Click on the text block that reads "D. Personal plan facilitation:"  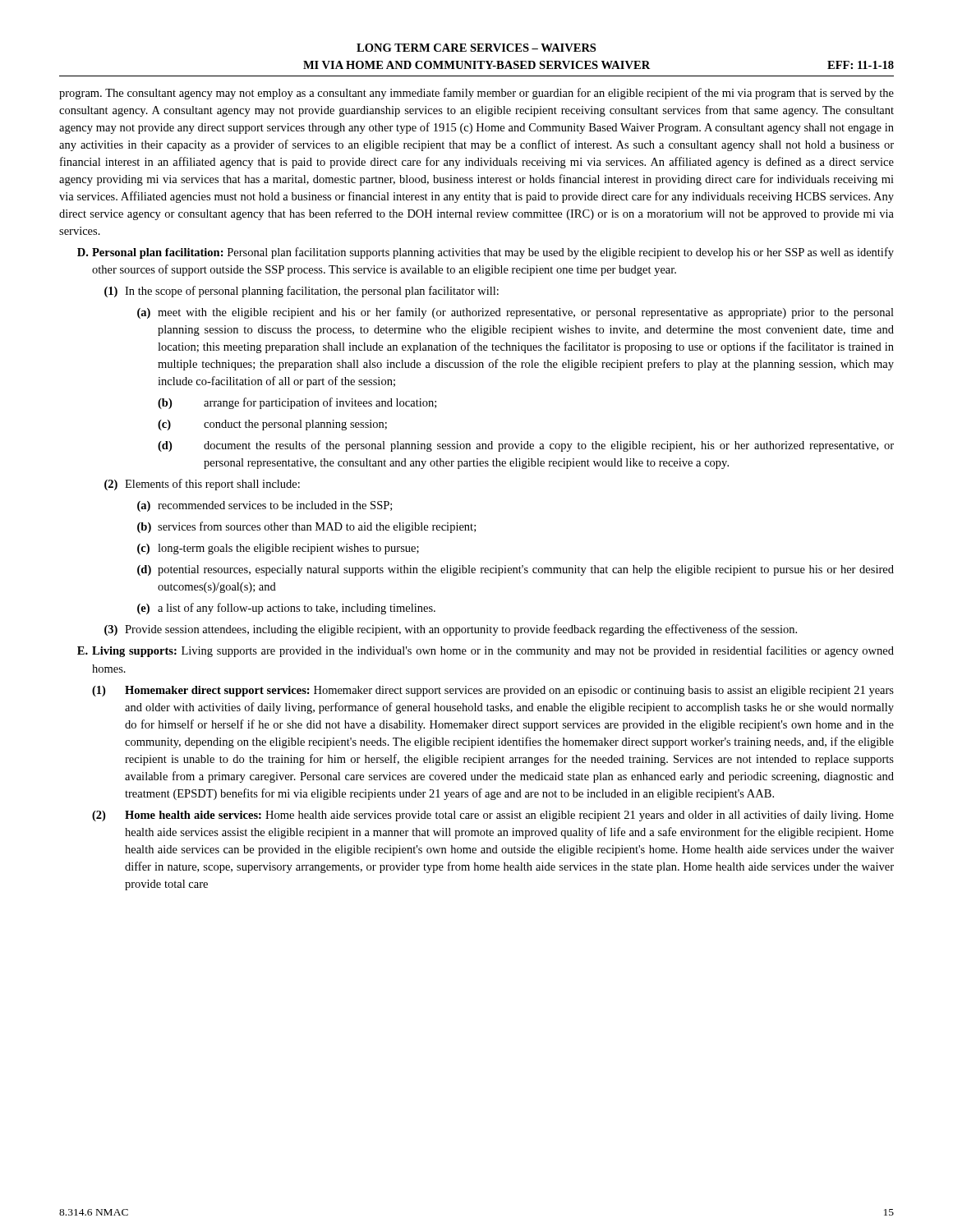coord(476,261)
